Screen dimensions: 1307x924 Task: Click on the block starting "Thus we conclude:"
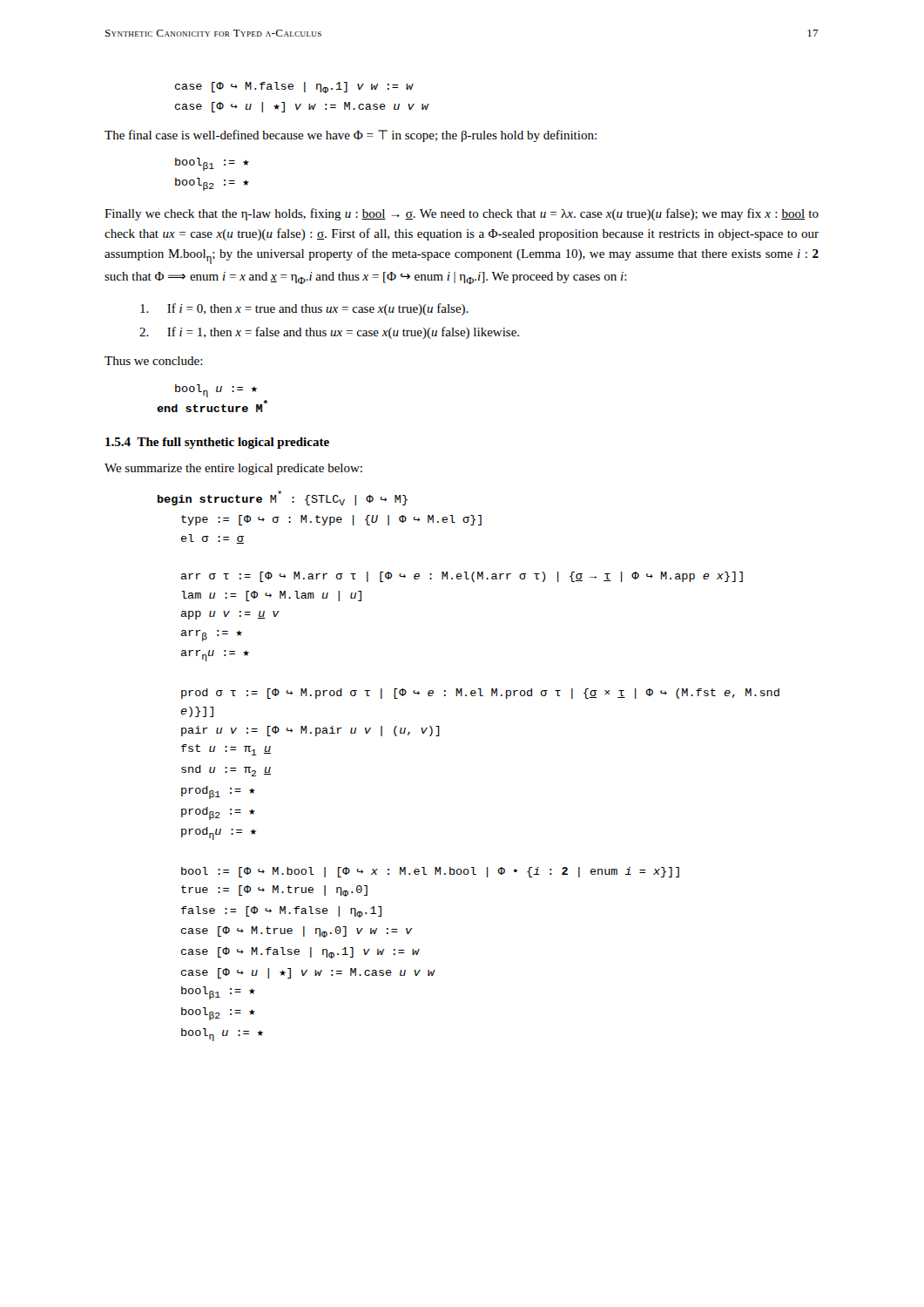tap(154, 361)
